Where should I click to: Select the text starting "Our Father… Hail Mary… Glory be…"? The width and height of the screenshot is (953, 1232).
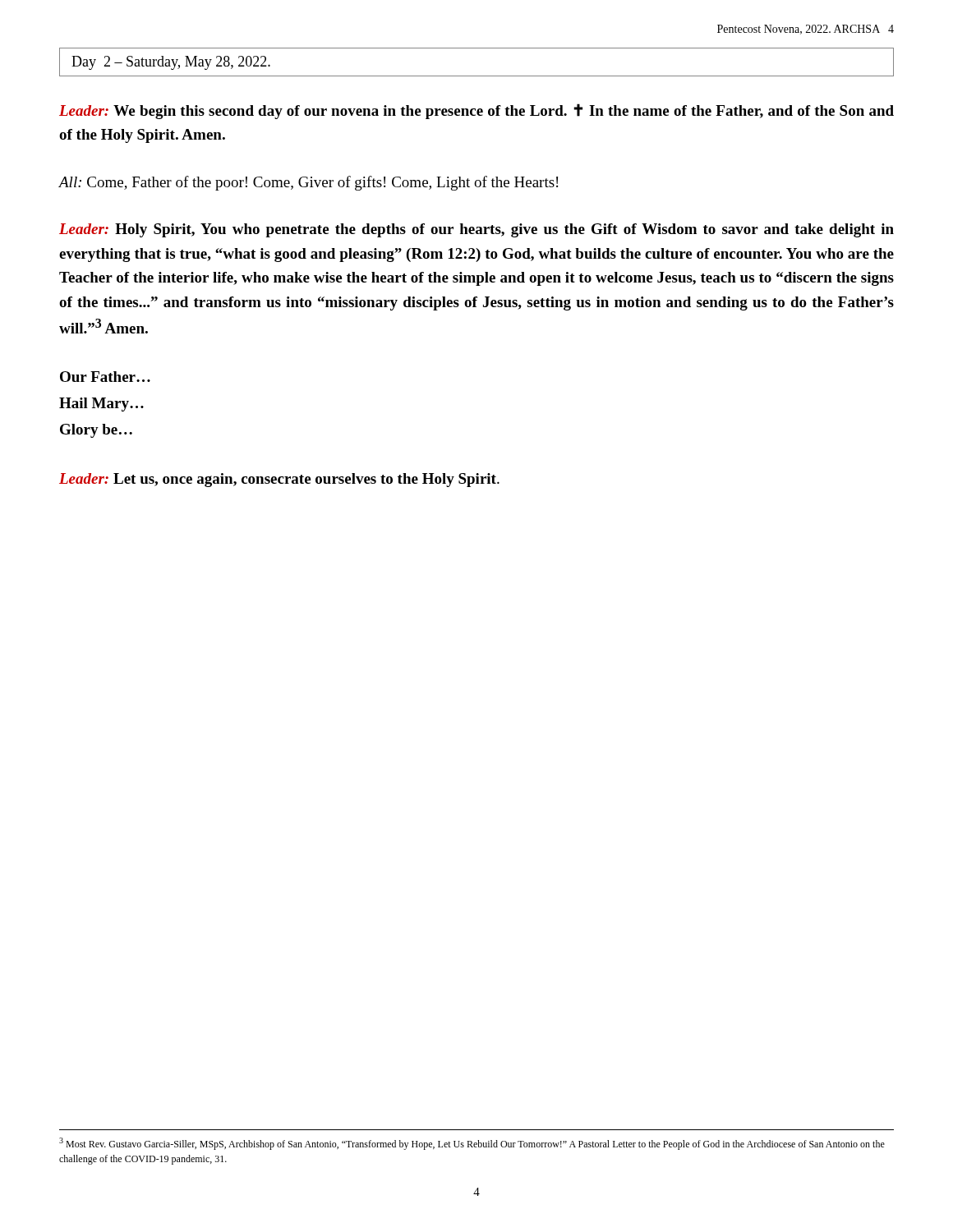(105, 403)
